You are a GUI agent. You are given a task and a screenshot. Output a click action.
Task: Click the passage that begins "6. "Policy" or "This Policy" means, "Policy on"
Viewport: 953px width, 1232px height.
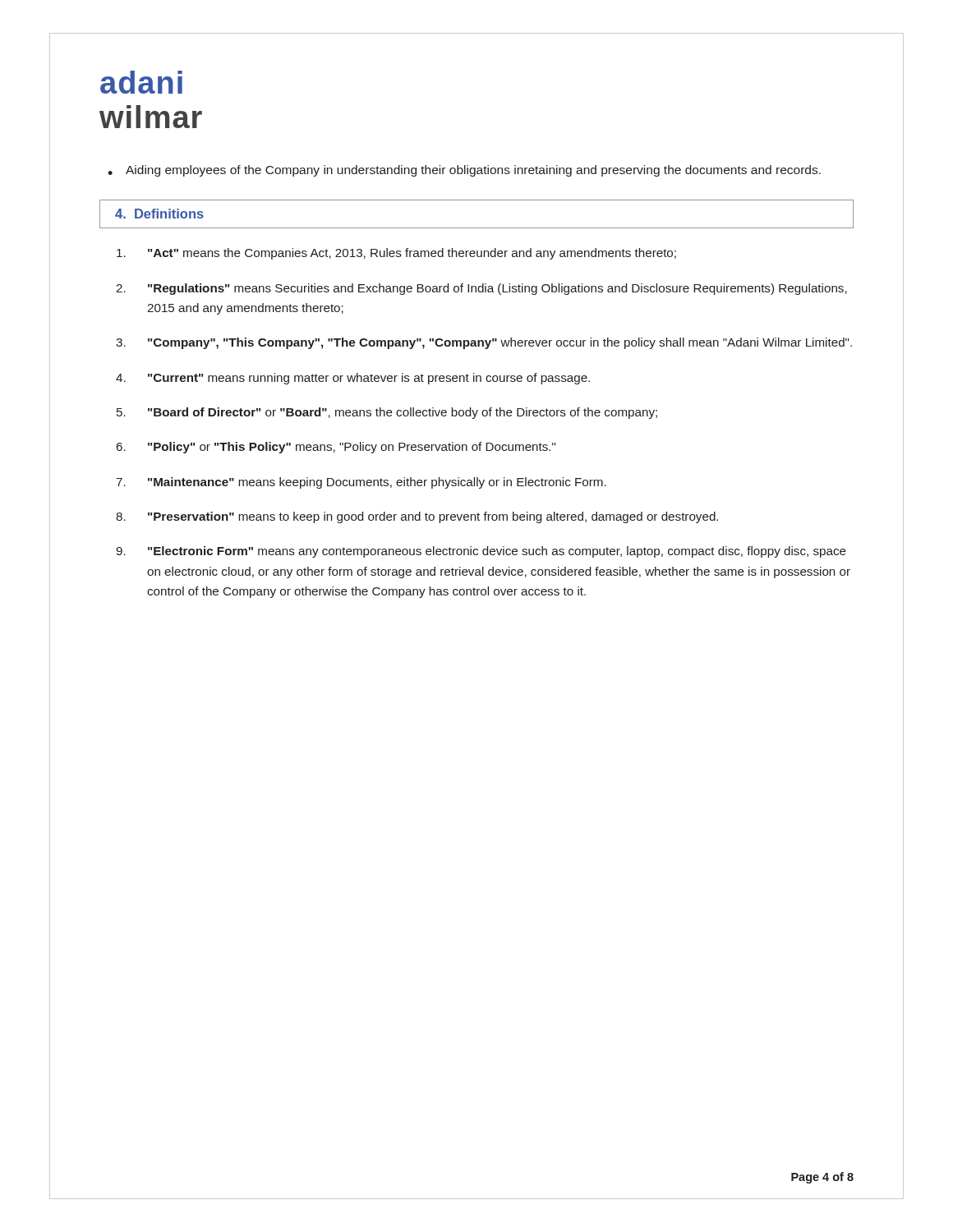click(x=485, y=447)
